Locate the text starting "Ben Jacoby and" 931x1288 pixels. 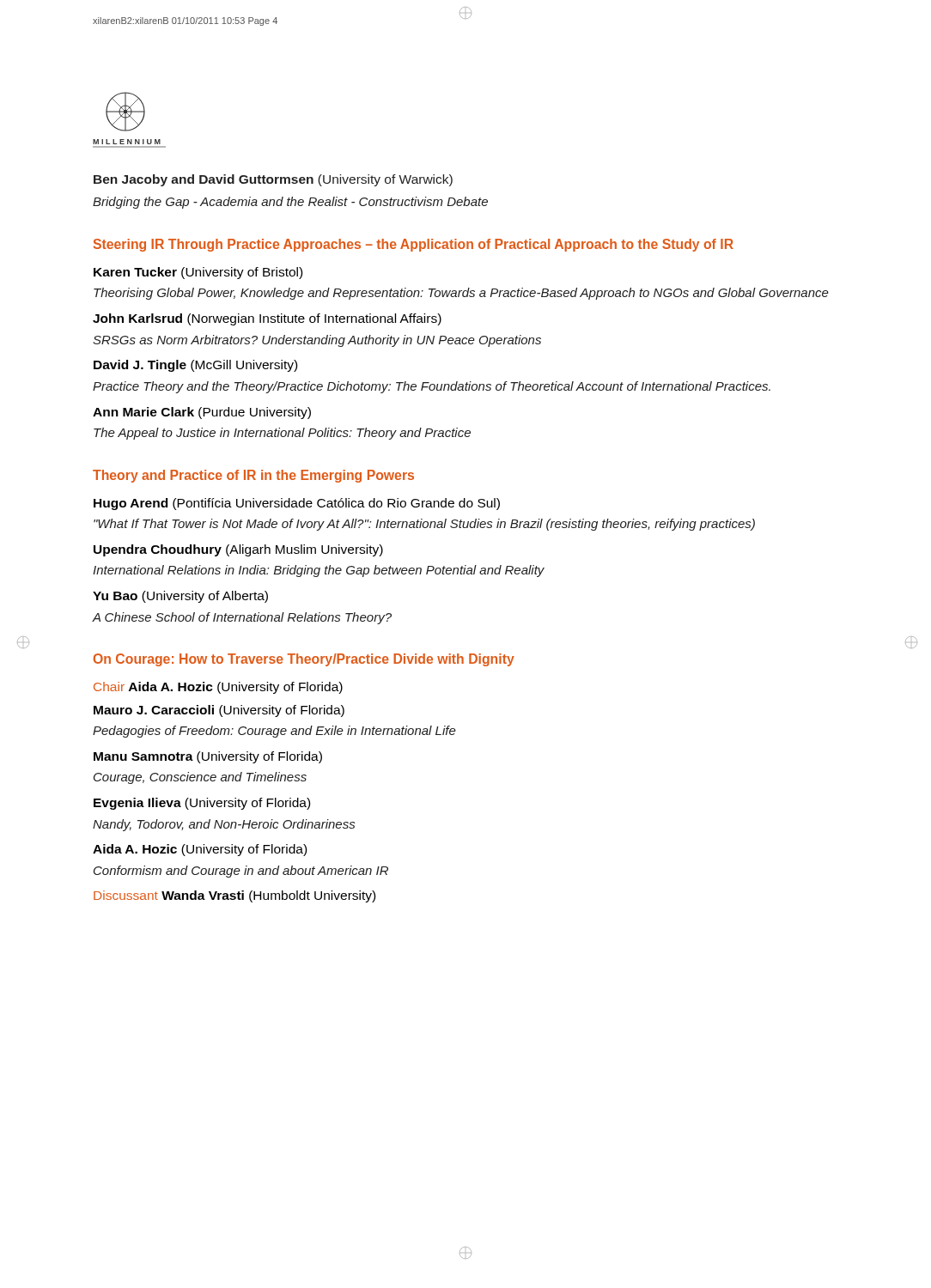click(273, 179)
